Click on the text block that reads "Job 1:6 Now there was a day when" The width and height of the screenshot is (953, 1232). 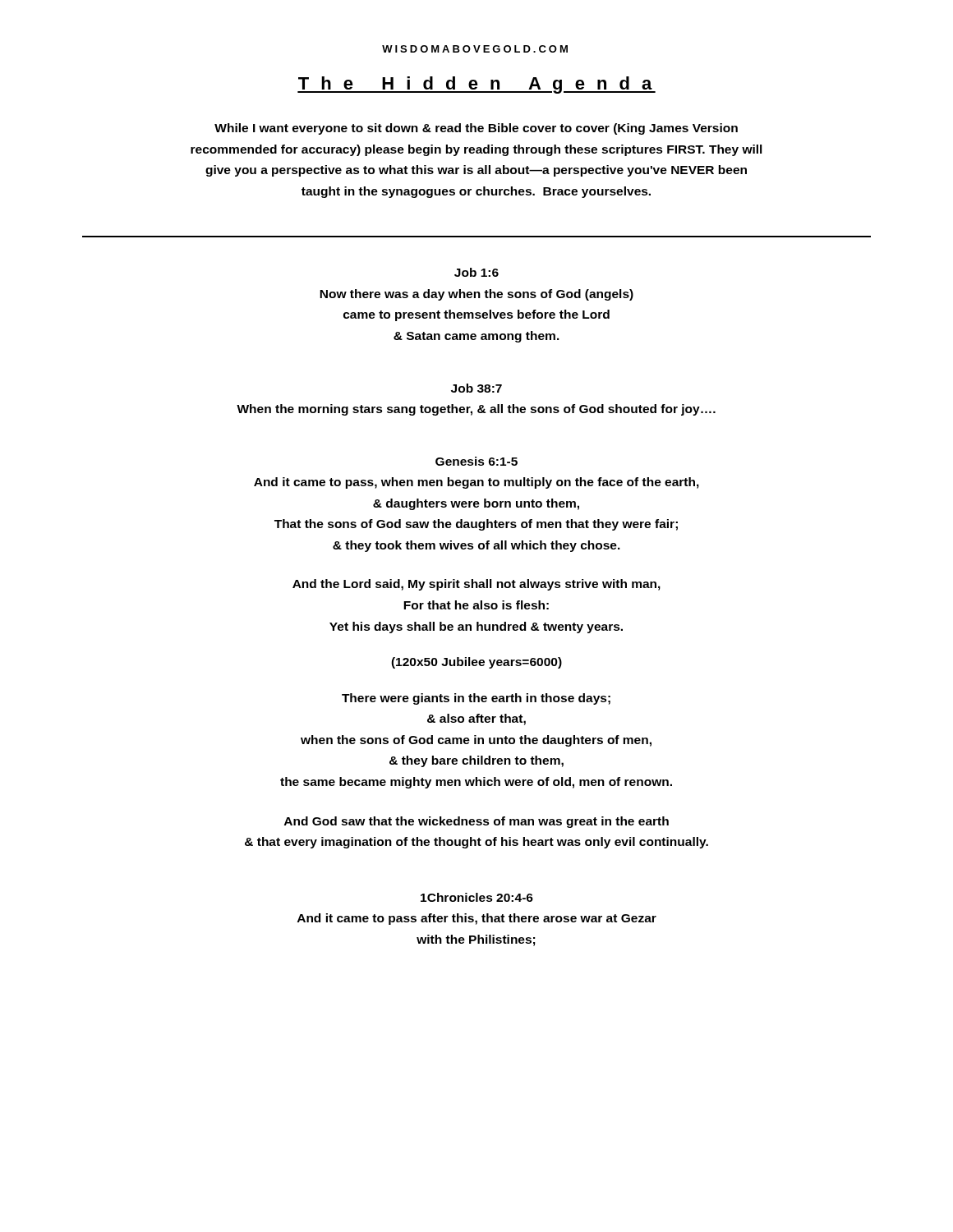(476, 304)
